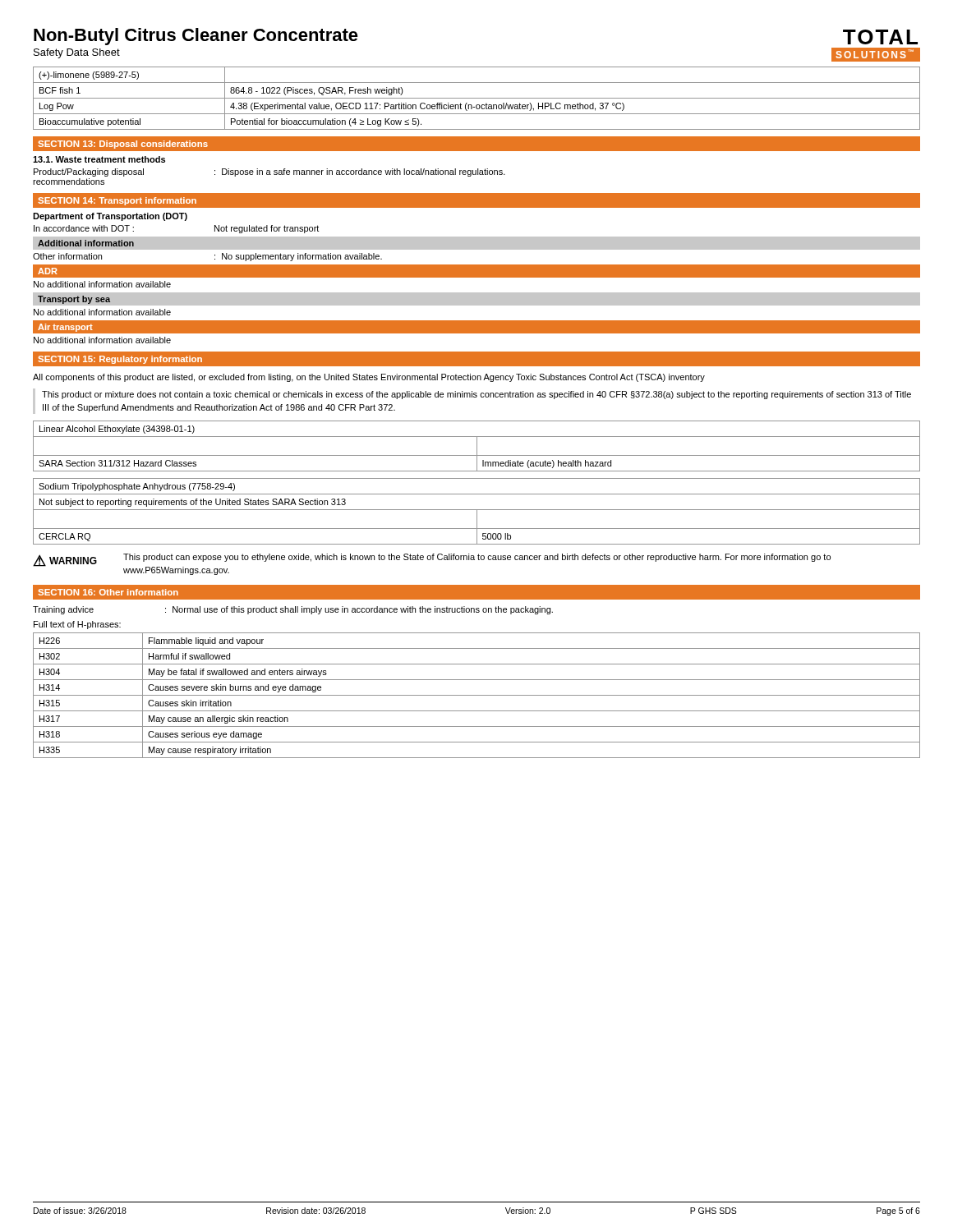This screenshot has height=1232, width=953.
Task: Where is the passage that starts "All components of this"?
Action: click(x=369, y=377)
